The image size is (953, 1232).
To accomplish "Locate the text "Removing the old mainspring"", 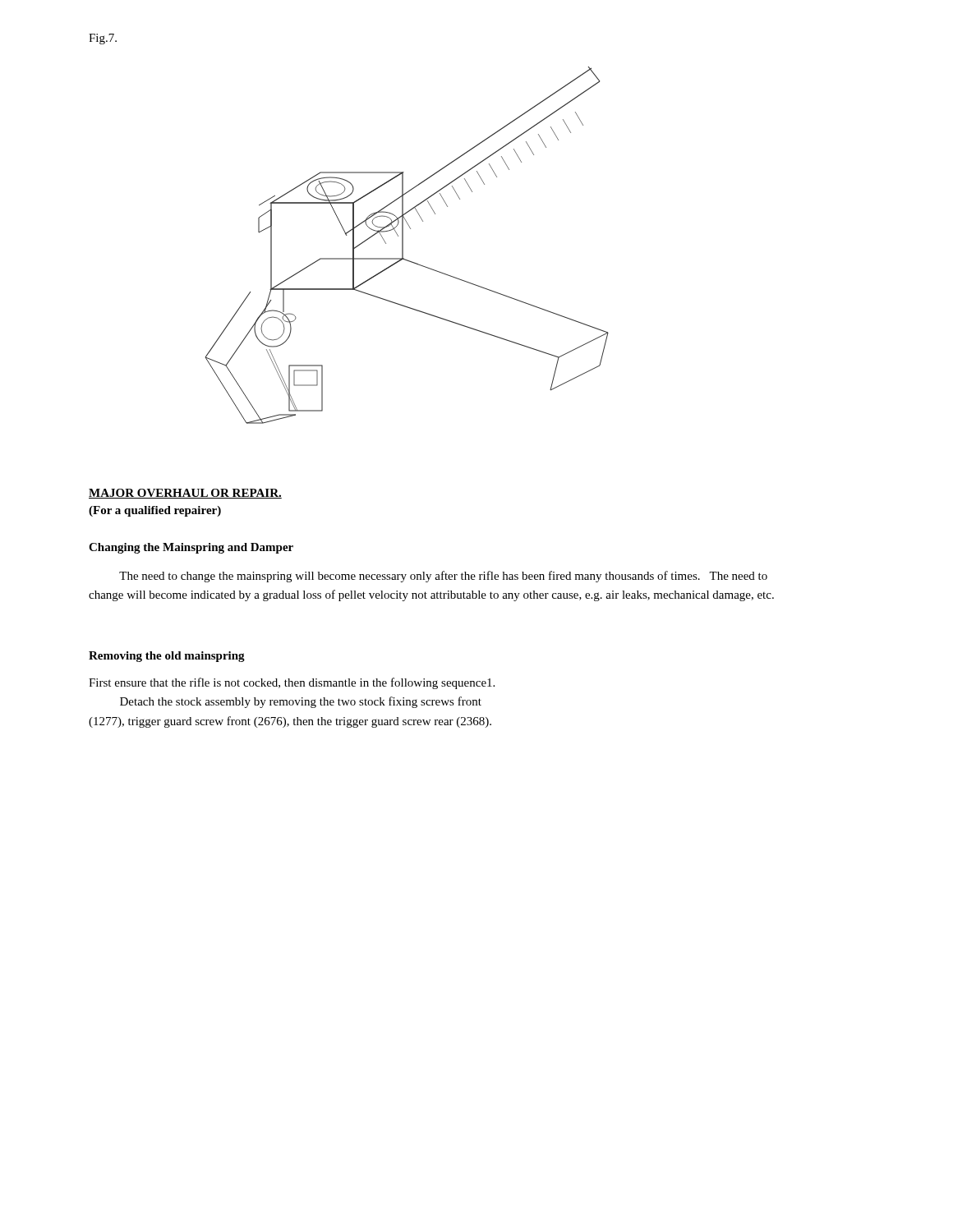I will pos(167,655).
